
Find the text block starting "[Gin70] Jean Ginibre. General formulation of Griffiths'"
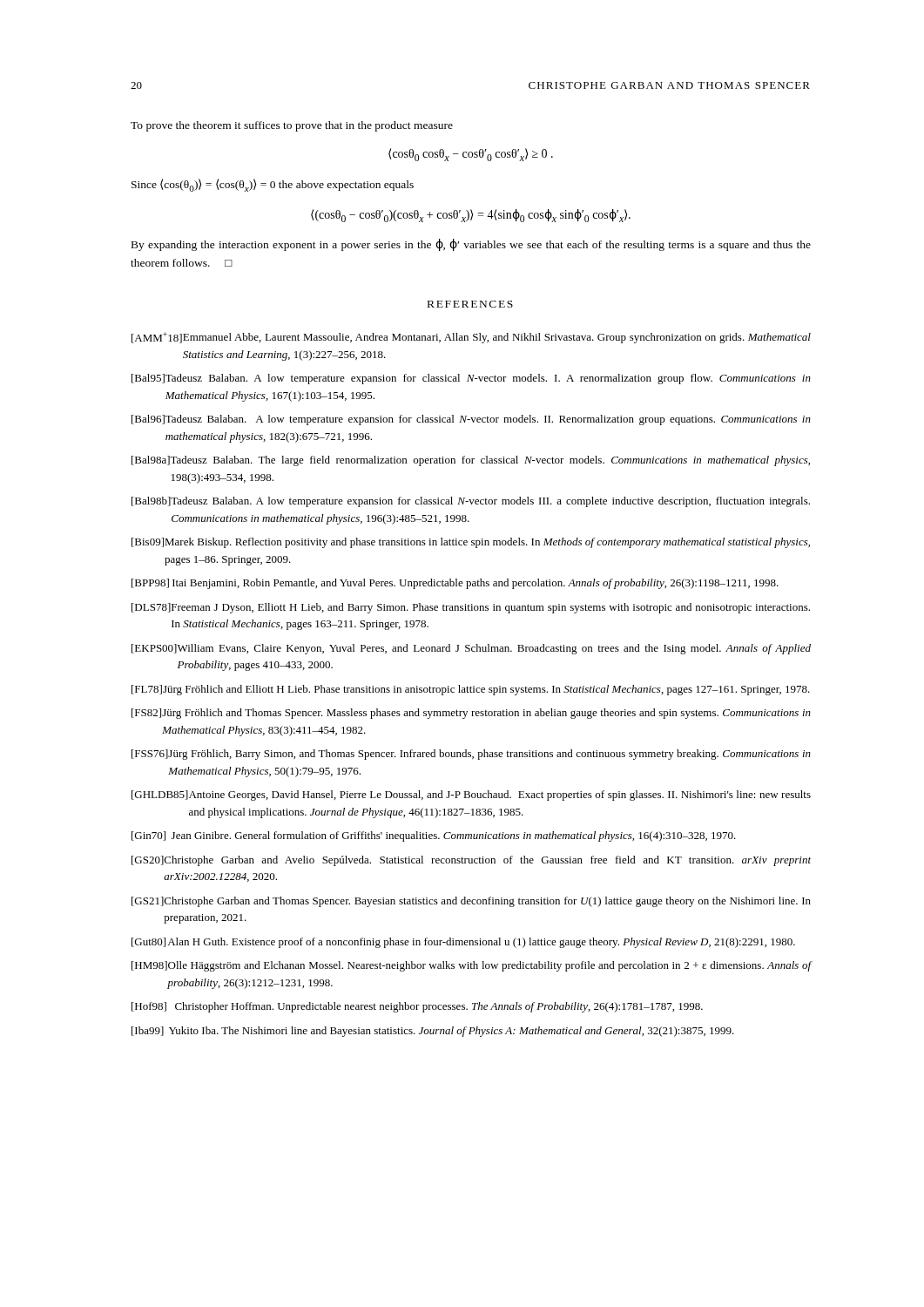coord(471,837)
